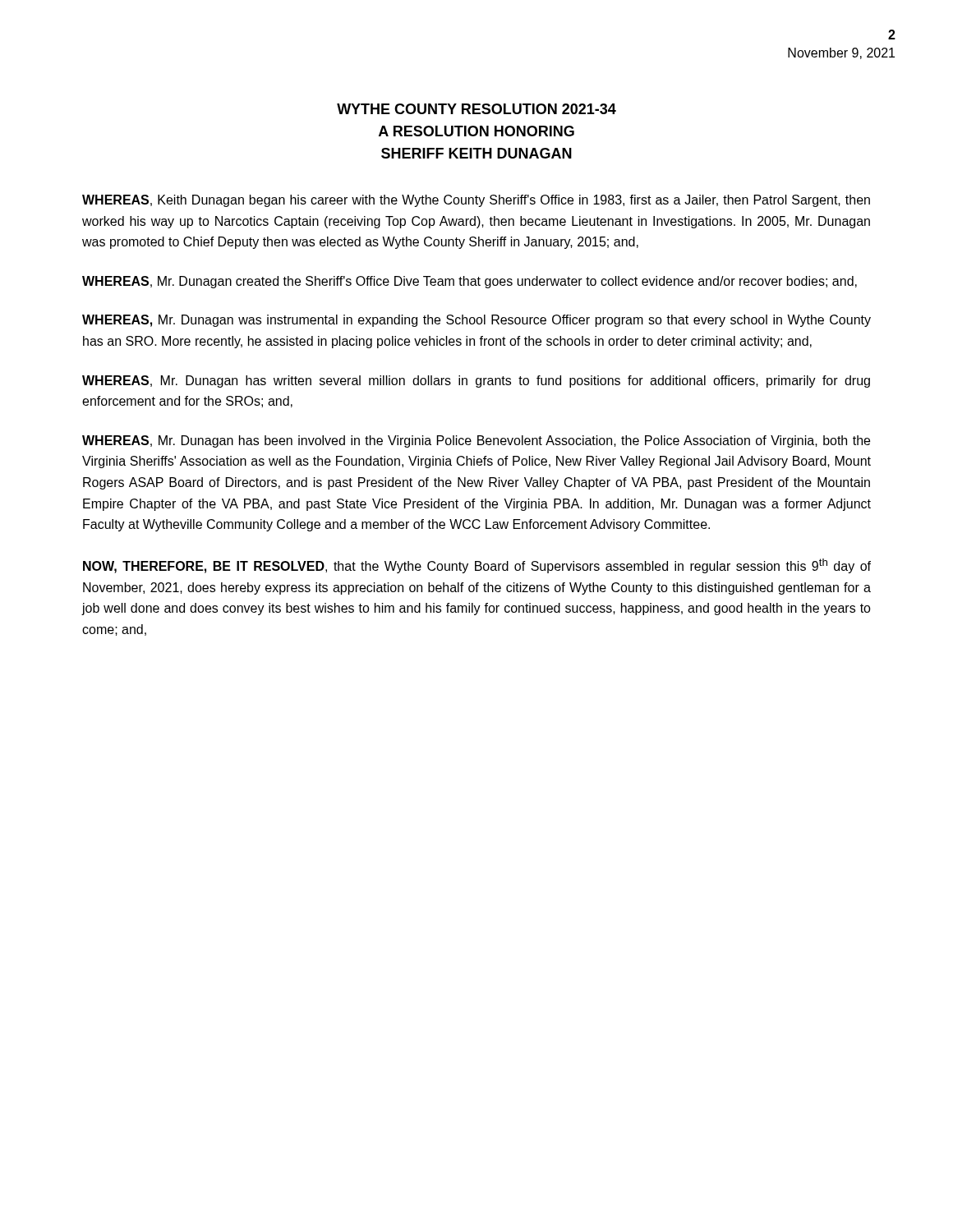Select the text block with the text "WHEREAS, Mr. Dunagan created the Sheriff's Office Dive"

pyautogui.click(x=470, y=281)
